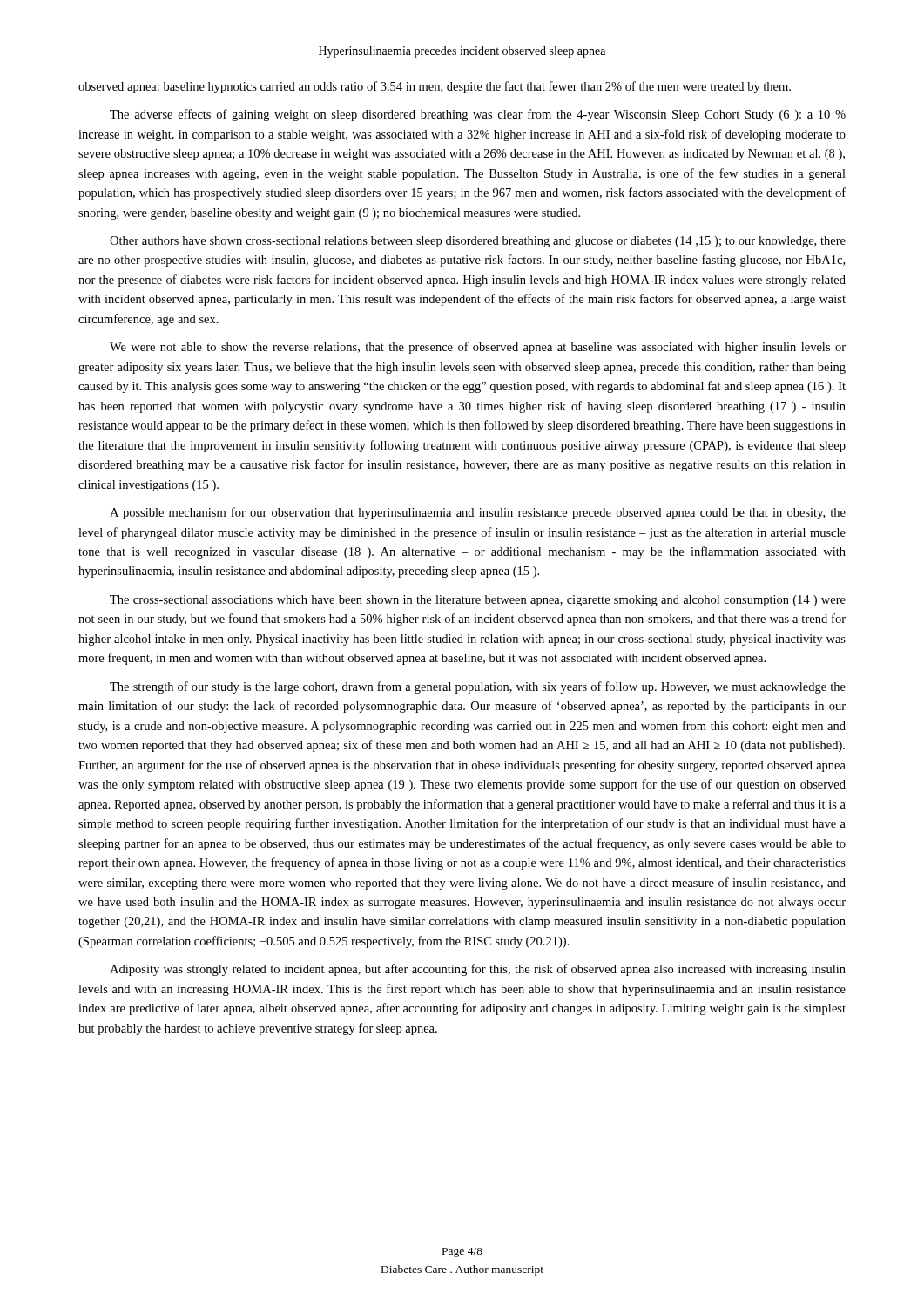924x1307 pixels.
Task: Click on the text block that reads "The cross-sectional associations which have"
Action: point(462,629)
